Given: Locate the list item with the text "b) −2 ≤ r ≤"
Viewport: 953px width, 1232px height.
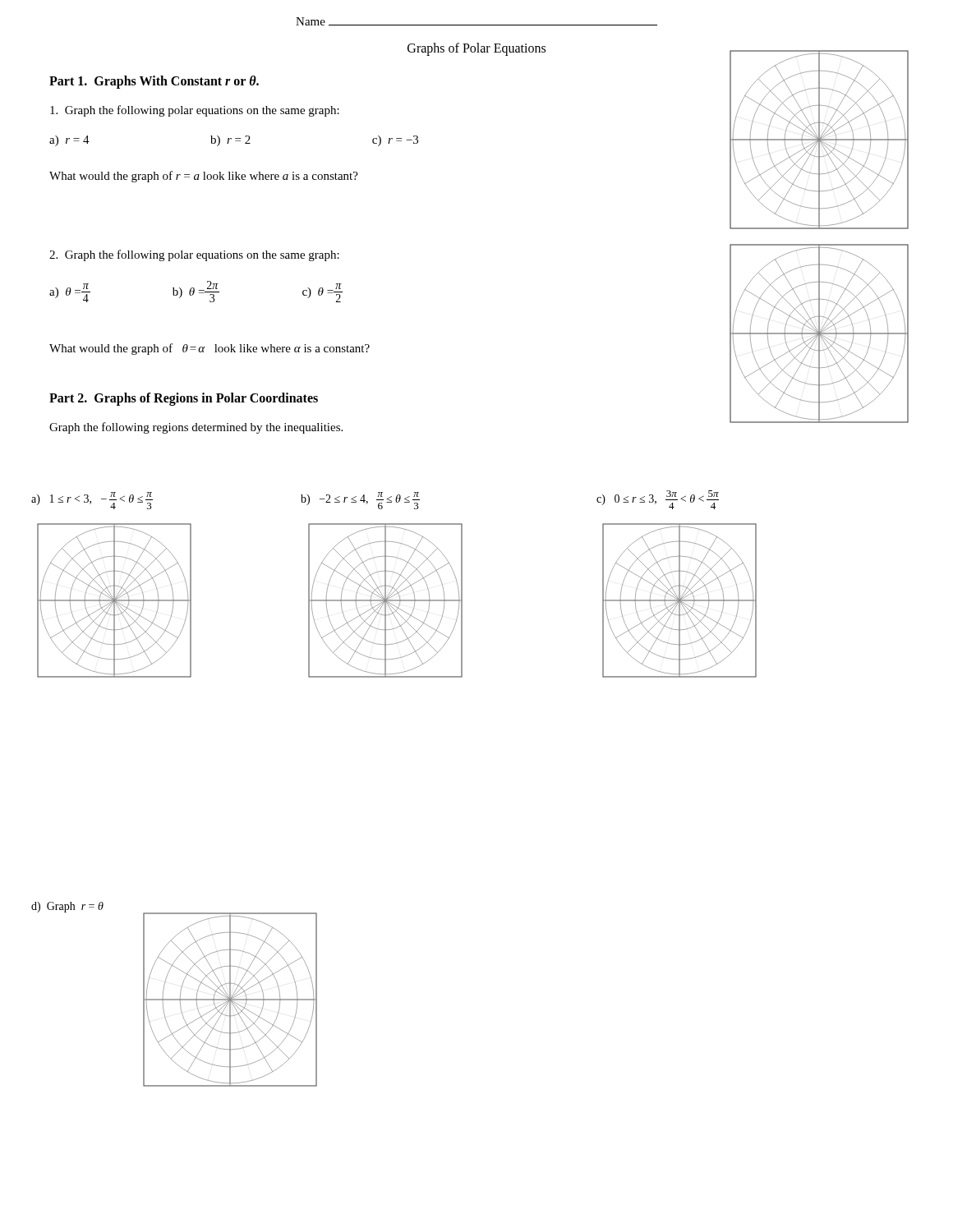Looking at the screenshot, I should (360, 500).
